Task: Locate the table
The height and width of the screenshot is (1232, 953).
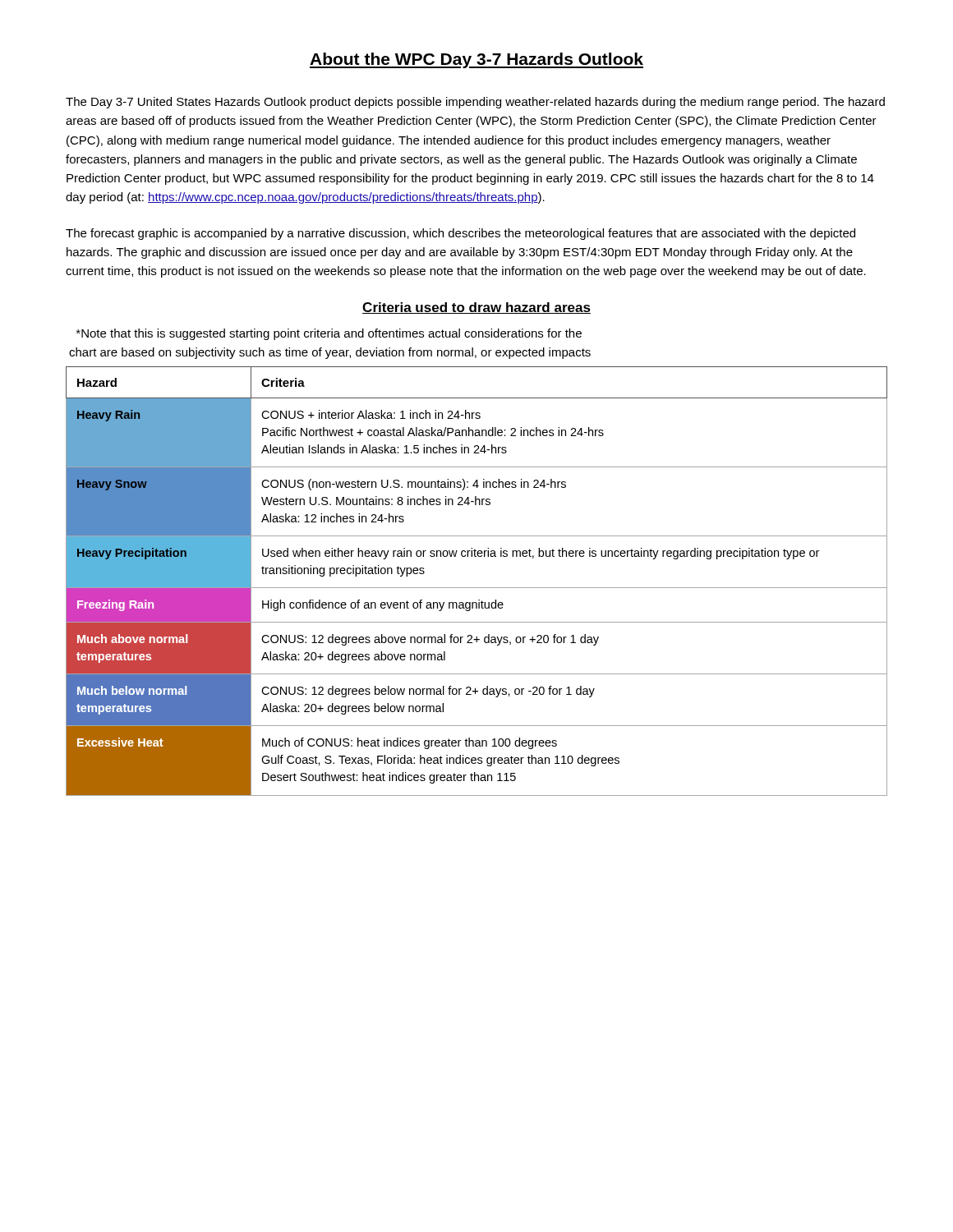Action: coord(476,581)
